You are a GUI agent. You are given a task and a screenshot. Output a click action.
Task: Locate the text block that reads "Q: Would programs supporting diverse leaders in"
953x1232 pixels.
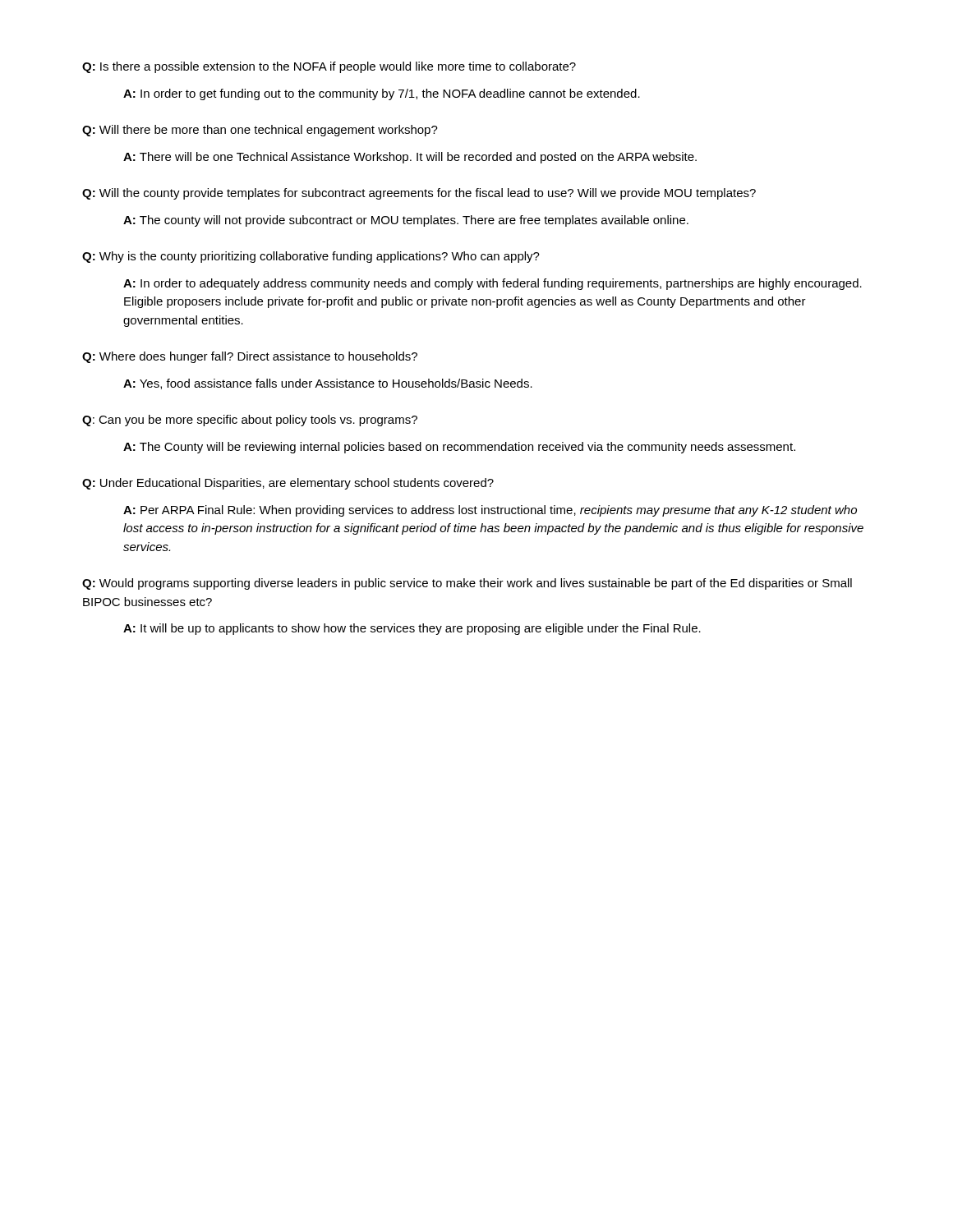click(467, 584)
